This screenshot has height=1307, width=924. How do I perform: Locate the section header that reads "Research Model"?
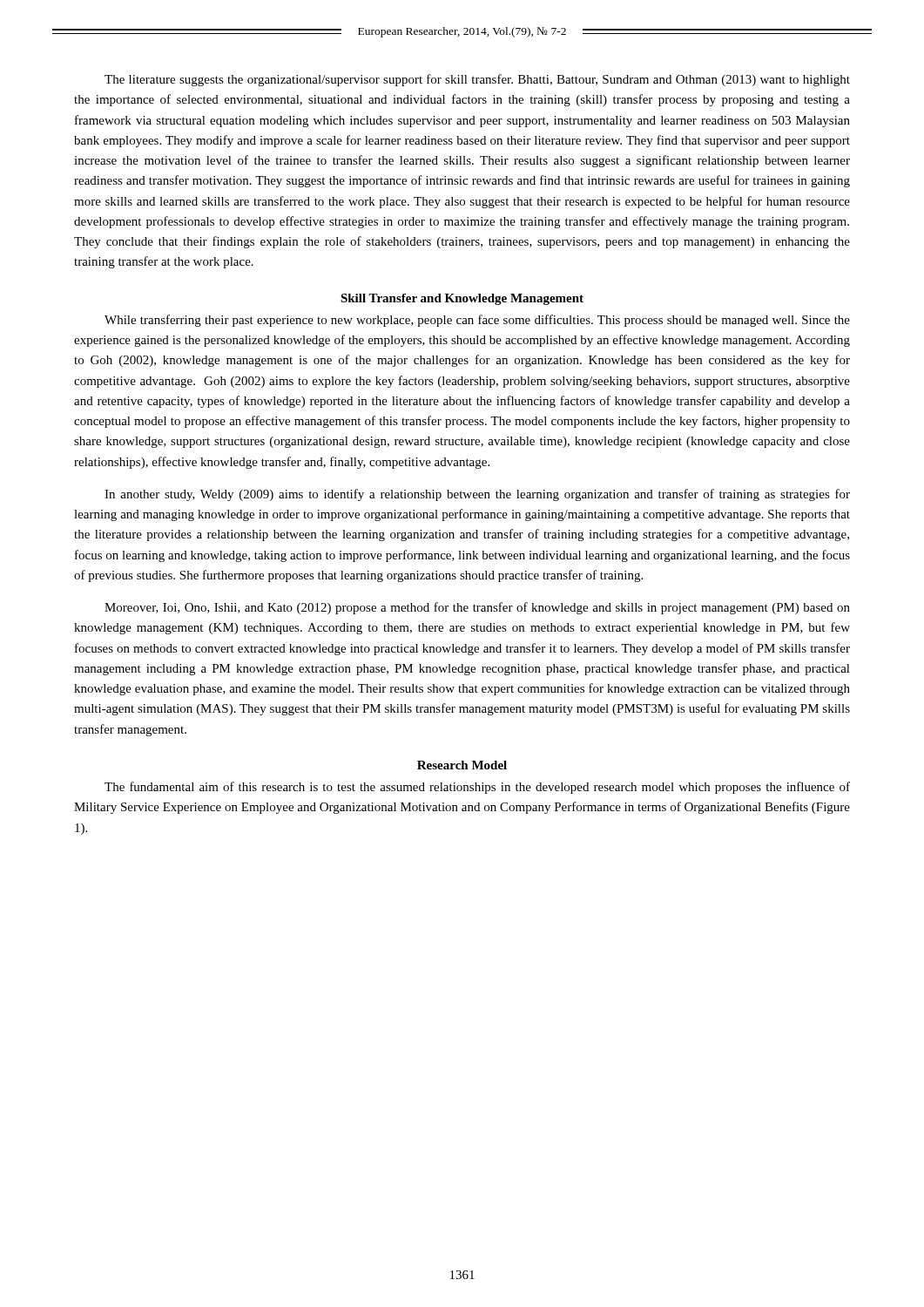pyautogui.click(x=462, y=765)
